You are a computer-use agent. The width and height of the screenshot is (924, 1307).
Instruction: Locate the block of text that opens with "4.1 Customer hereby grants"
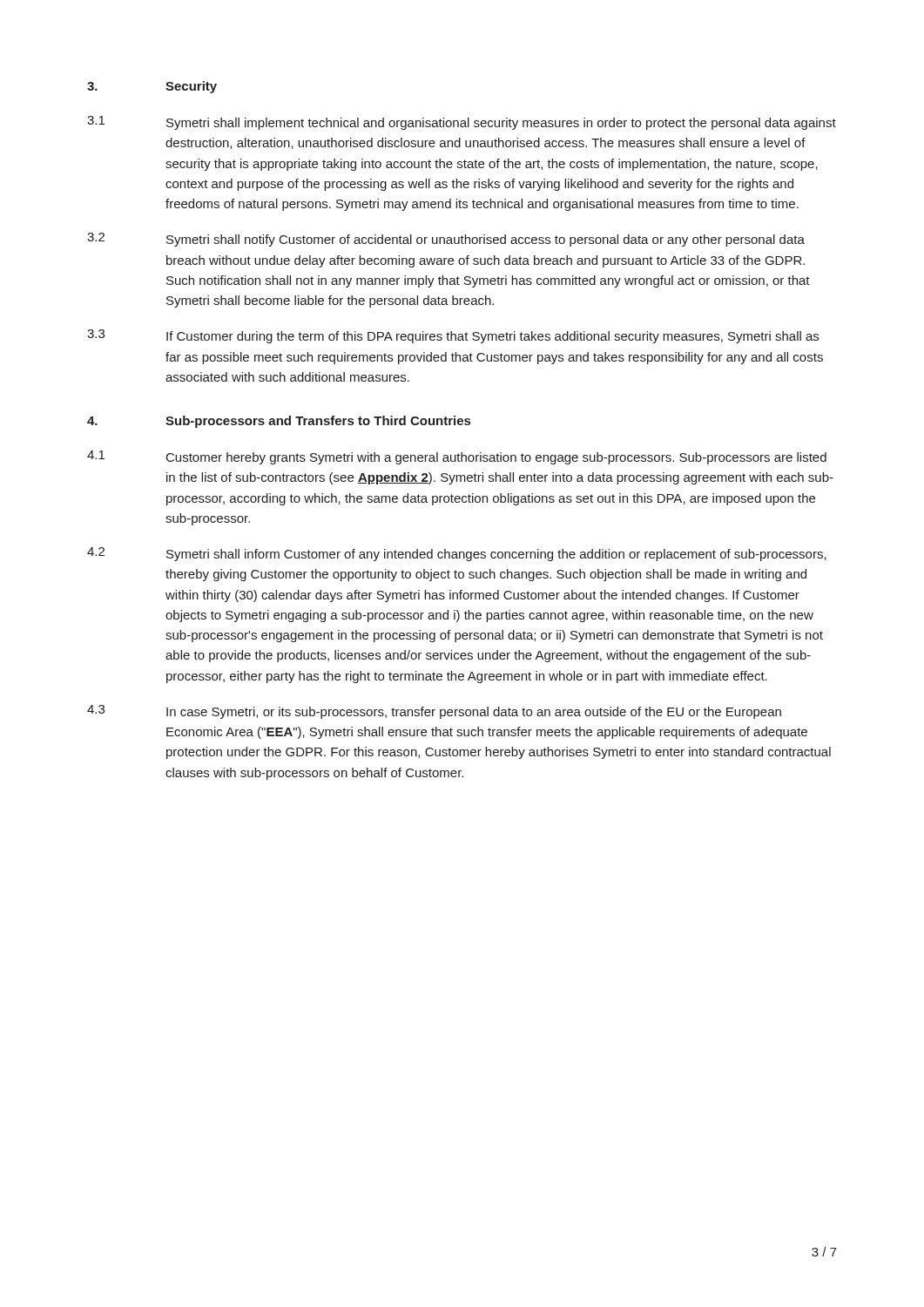click(462, 488)
